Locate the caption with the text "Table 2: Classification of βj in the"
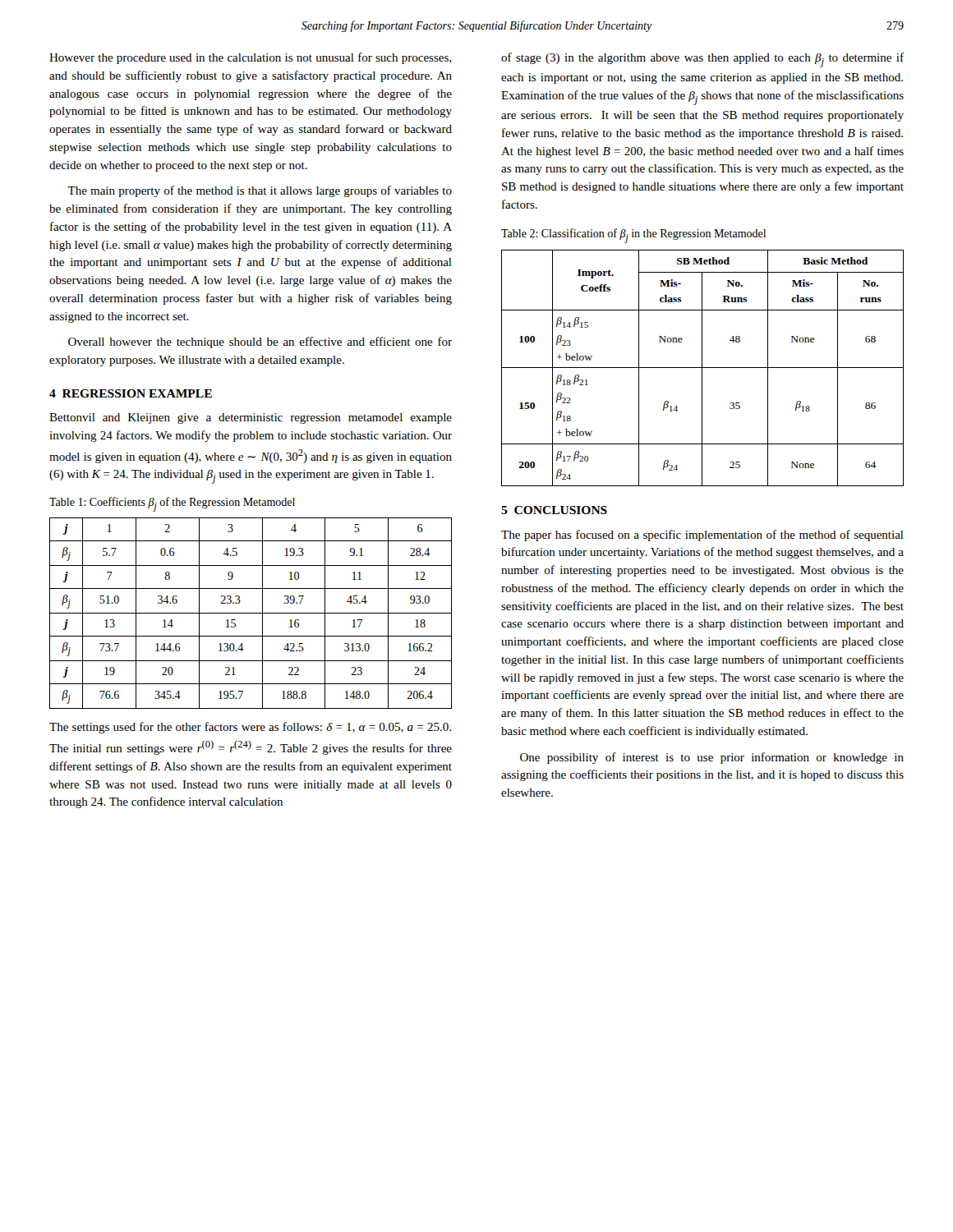Screen dimensions: 1232x953 (x=634, y=235)
